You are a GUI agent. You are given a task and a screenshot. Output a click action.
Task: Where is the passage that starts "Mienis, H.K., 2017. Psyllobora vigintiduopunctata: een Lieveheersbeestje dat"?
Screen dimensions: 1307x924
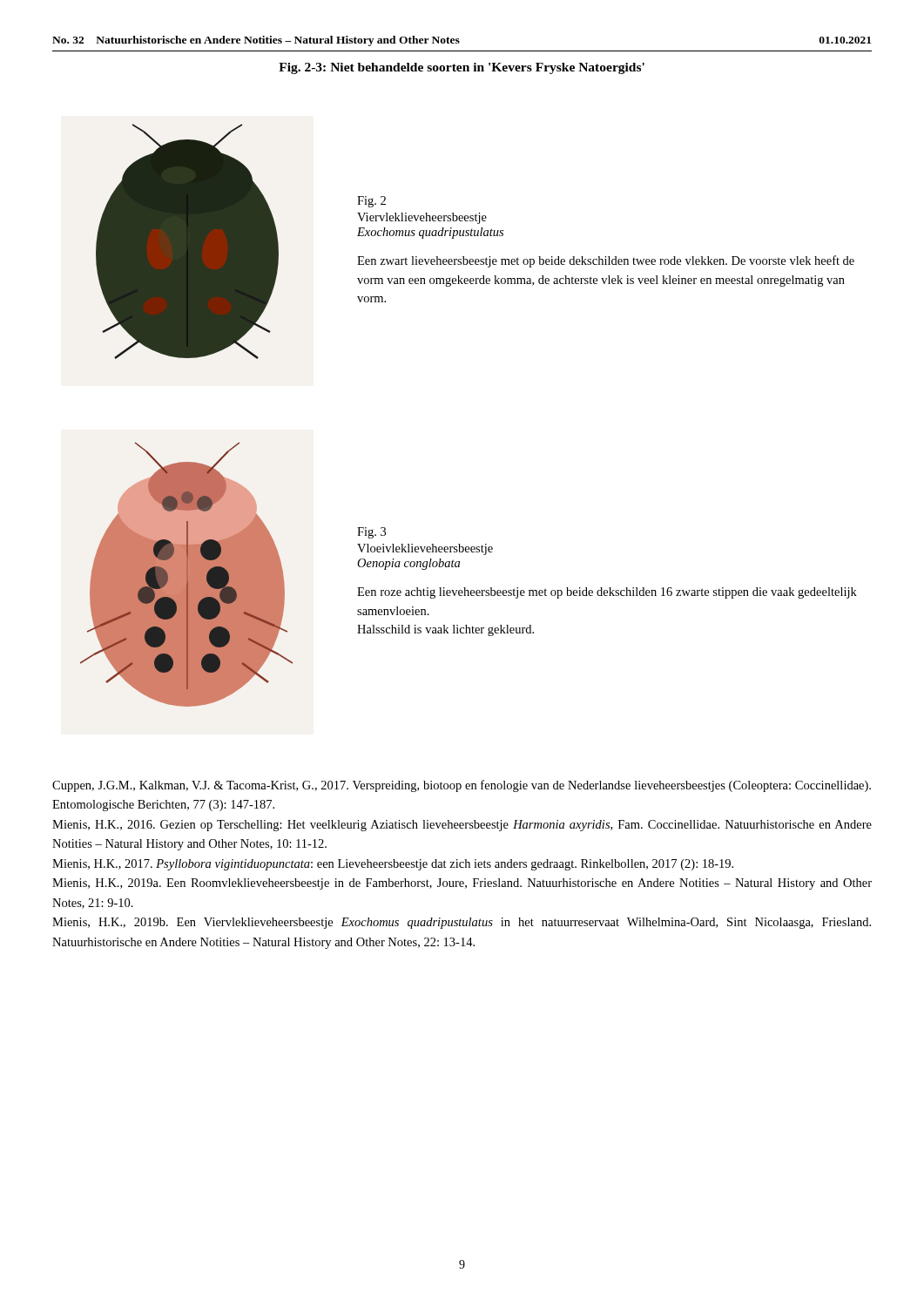pyautogui.click(x=462, y=864)
